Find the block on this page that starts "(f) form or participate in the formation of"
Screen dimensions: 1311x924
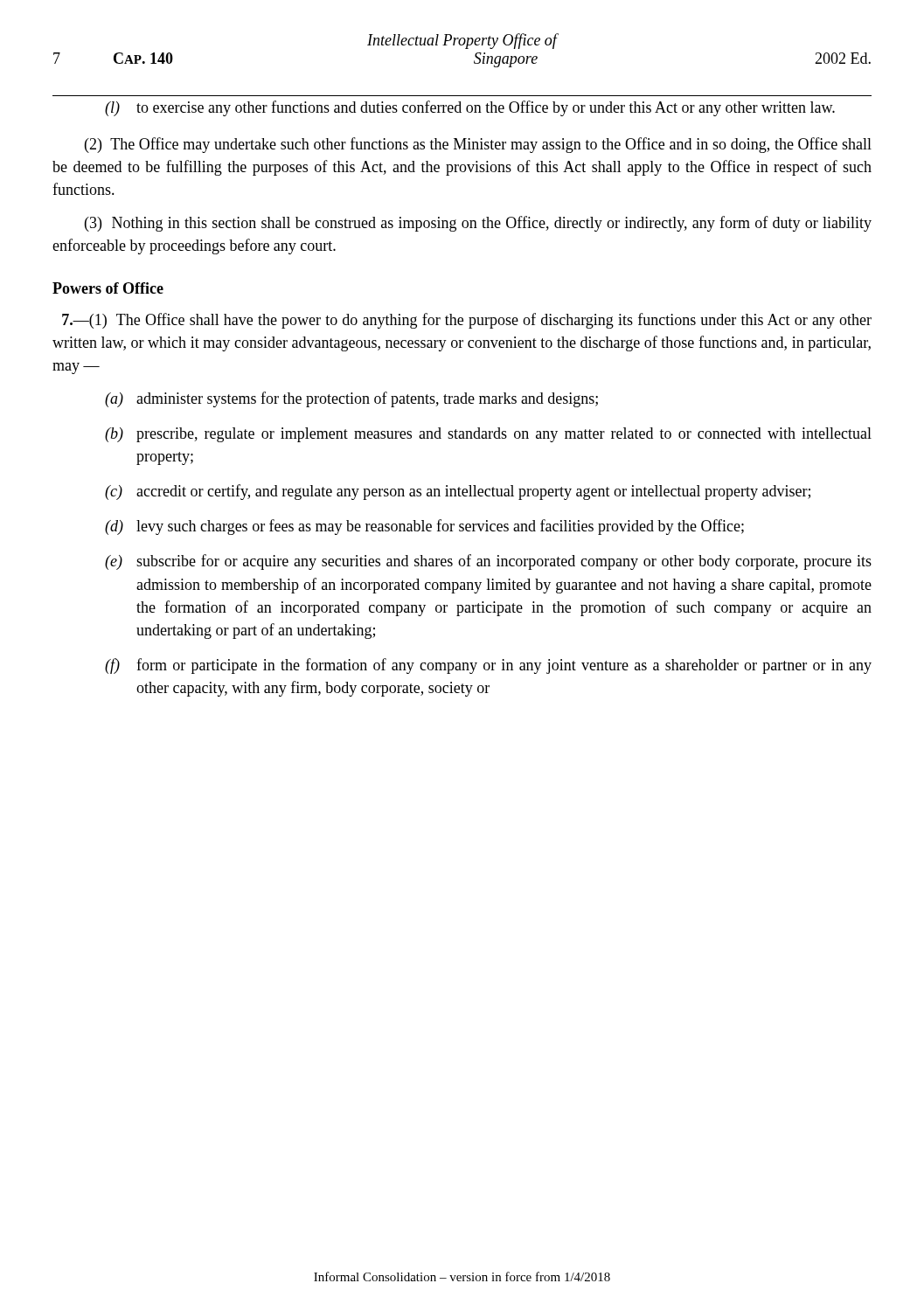(x=488, y=676)
